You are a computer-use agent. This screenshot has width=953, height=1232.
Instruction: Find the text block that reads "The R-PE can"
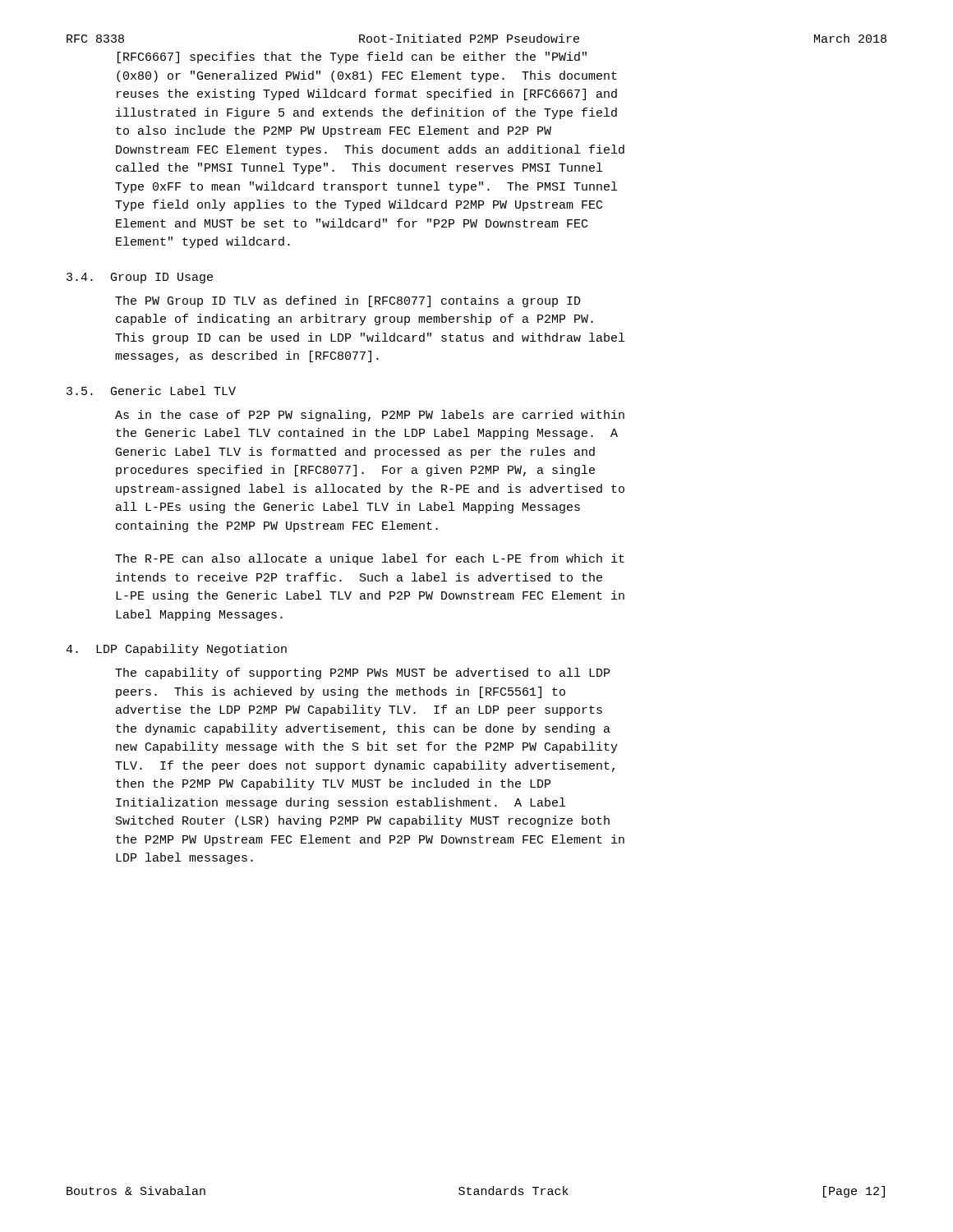pos(370,587)
